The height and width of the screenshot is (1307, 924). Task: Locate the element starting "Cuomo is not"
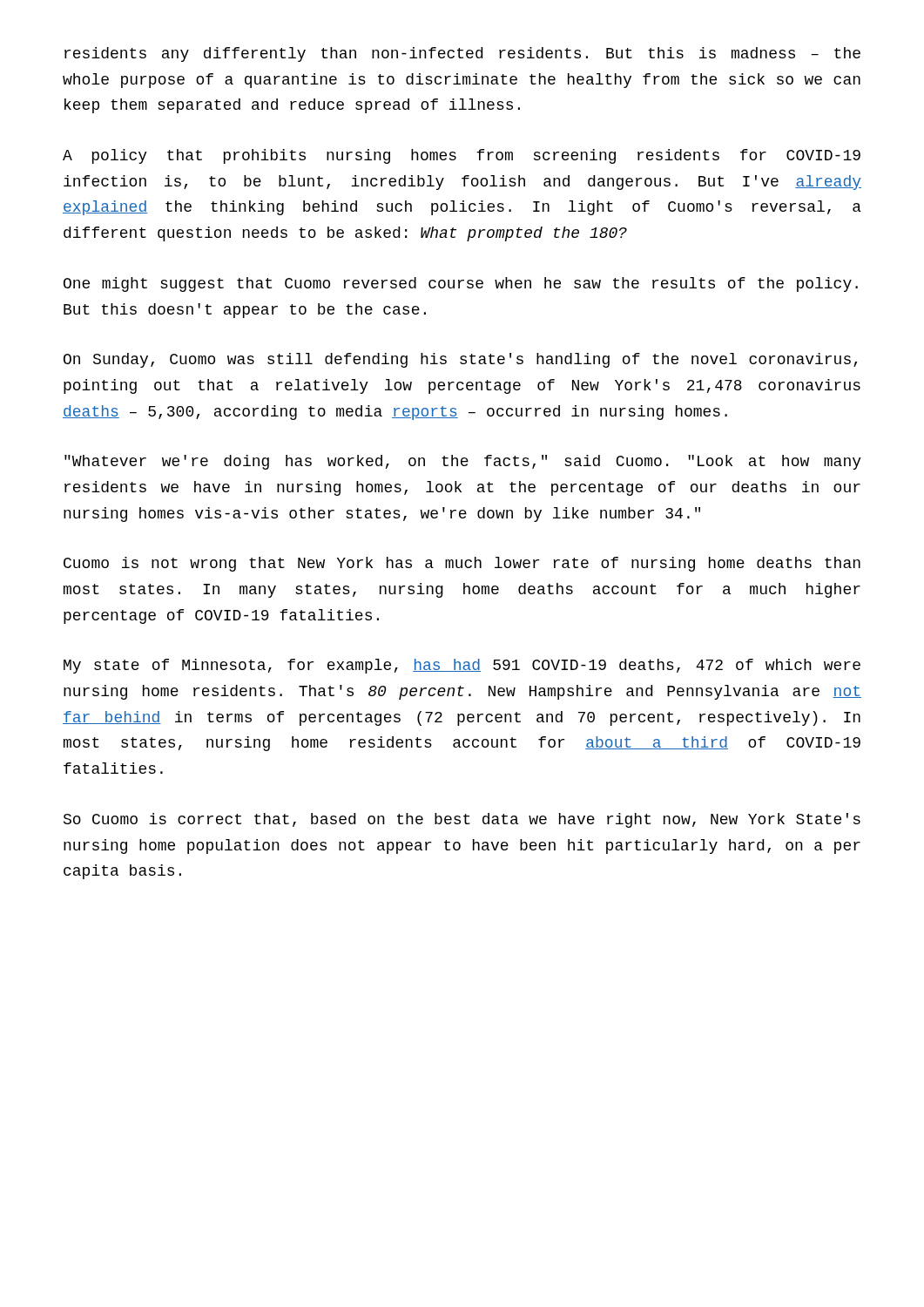click(x=462, y=590)
